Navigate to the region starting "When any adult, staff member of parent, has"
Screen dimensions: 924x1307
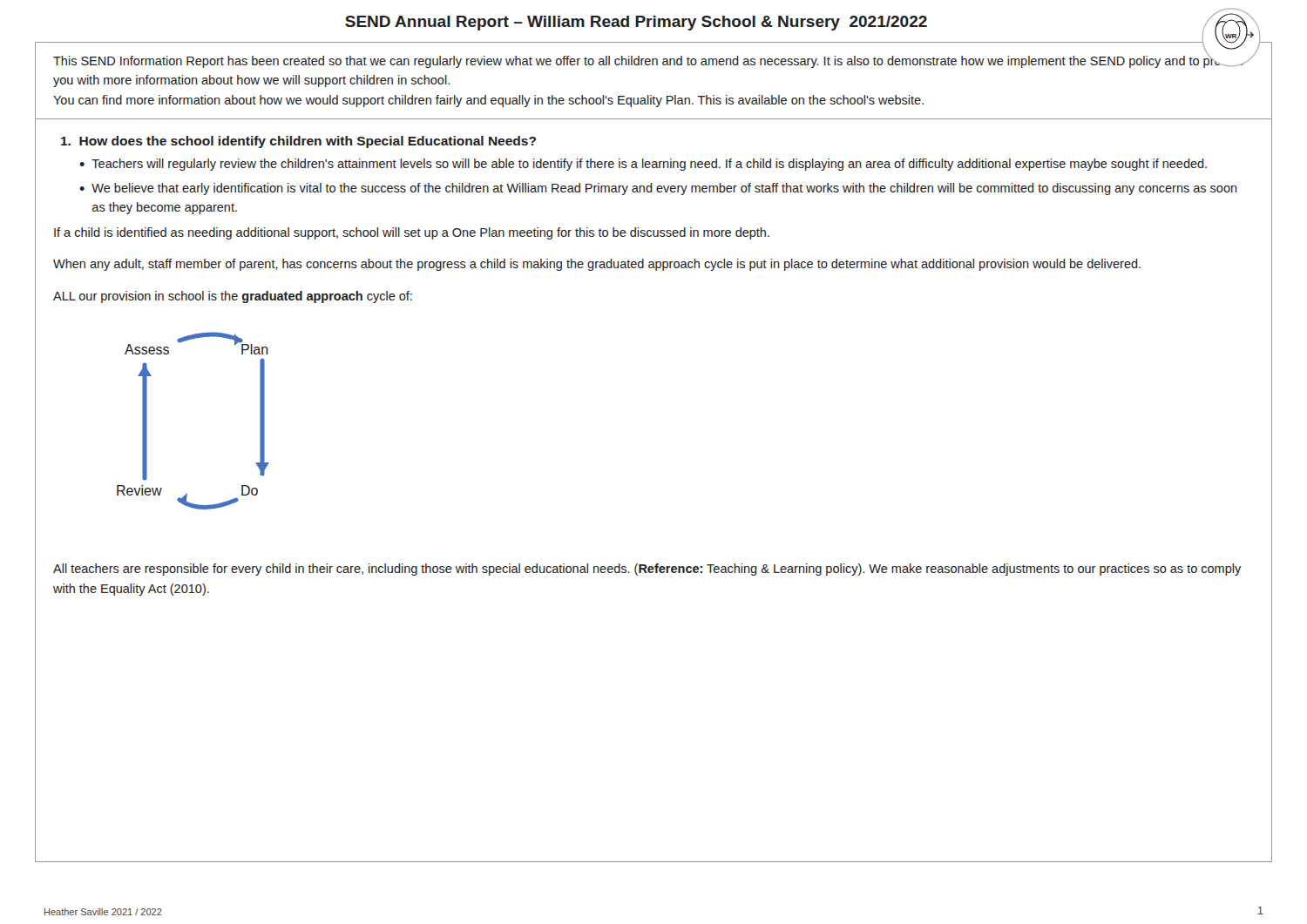(597, 264)
